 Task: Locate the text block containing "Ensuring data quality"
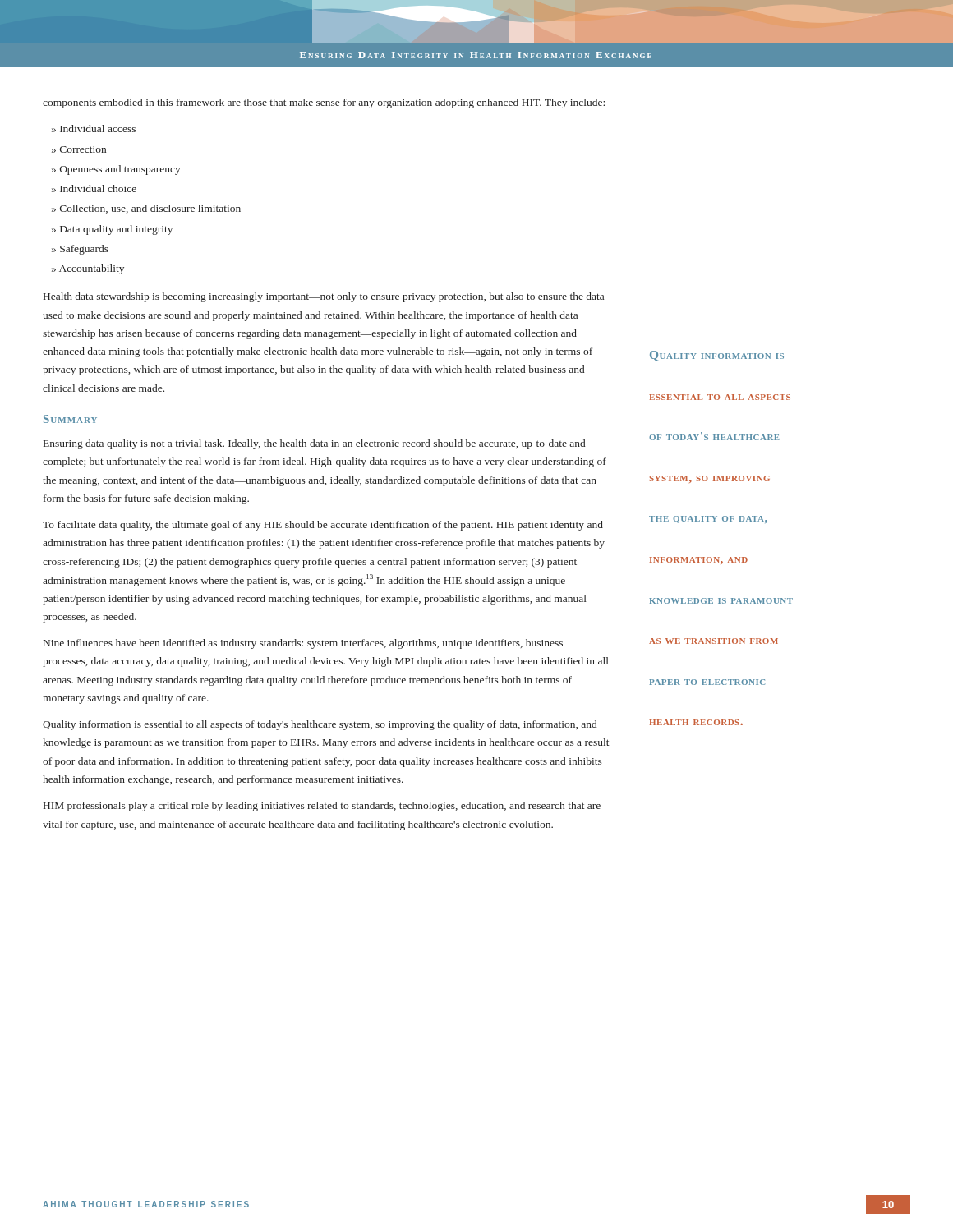(324, 471)
